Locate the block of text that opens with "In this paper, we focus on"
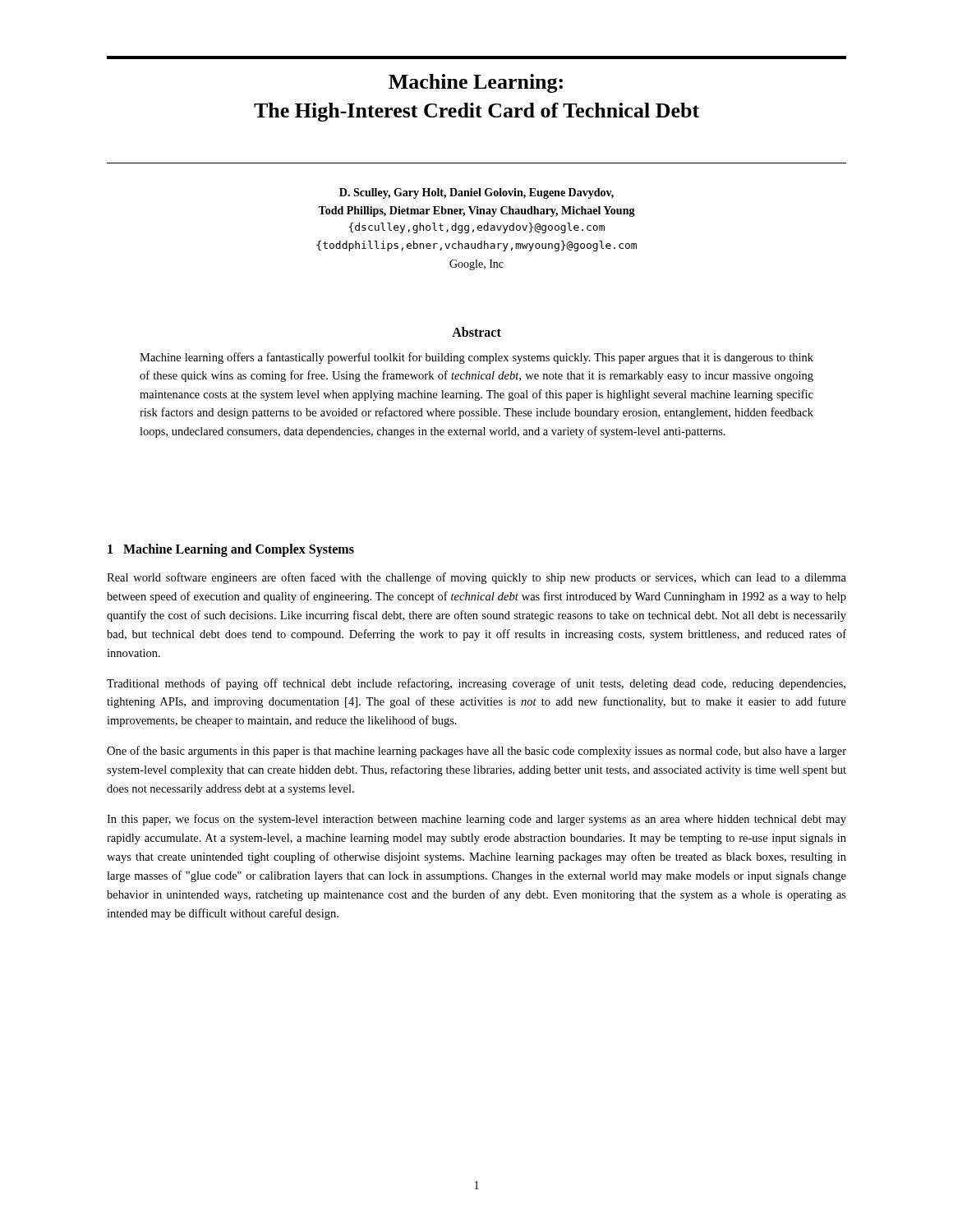Image resolution: width=953 pixels, height=1232 pixels. [x=476, y=866]
